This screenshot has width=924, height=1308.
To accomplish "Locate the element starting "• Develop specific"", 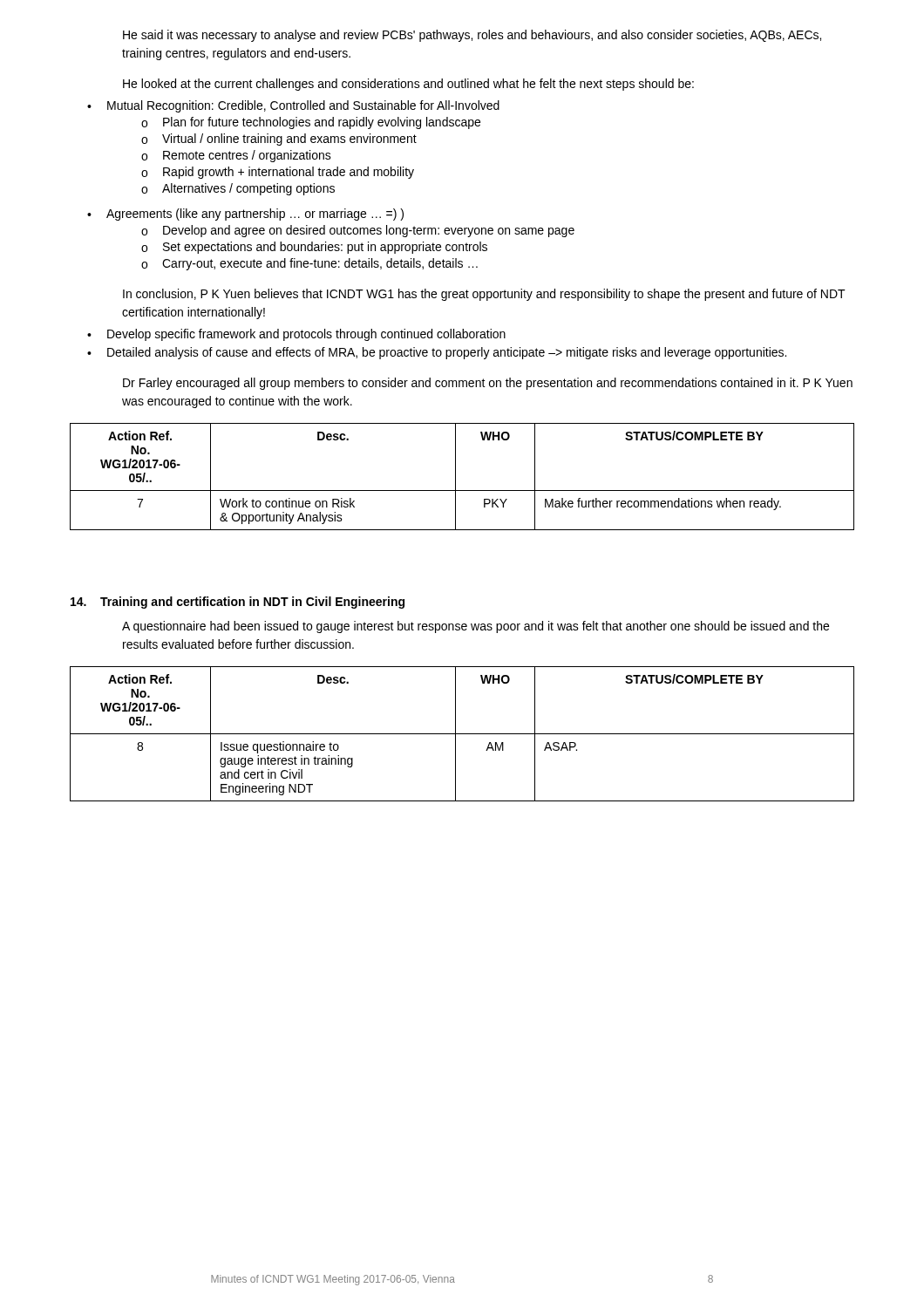I will [x=297, y=334].
